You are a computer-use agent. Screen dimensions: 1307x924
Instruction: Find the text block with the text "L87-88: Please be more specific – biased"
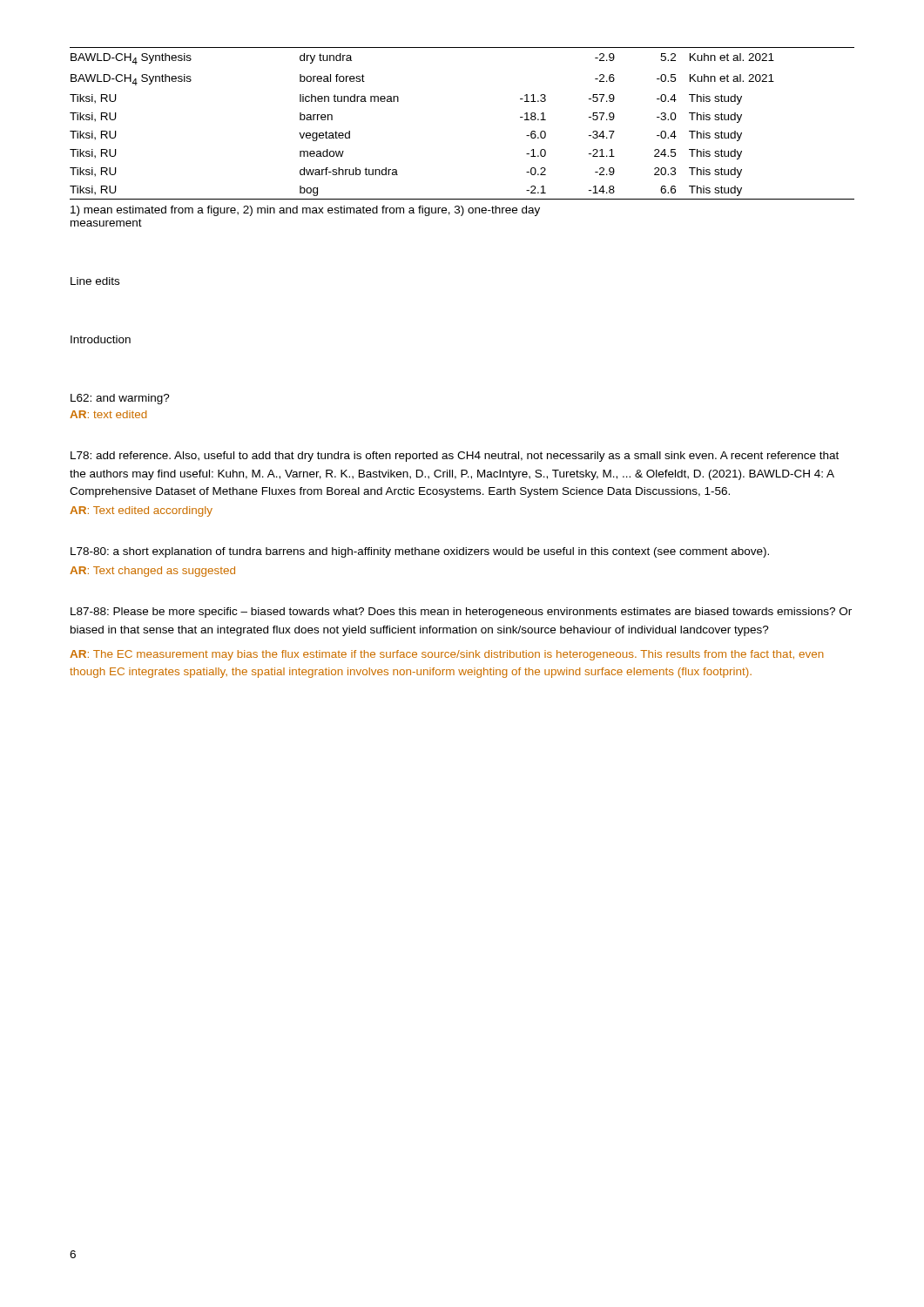(x=462, y=621)
